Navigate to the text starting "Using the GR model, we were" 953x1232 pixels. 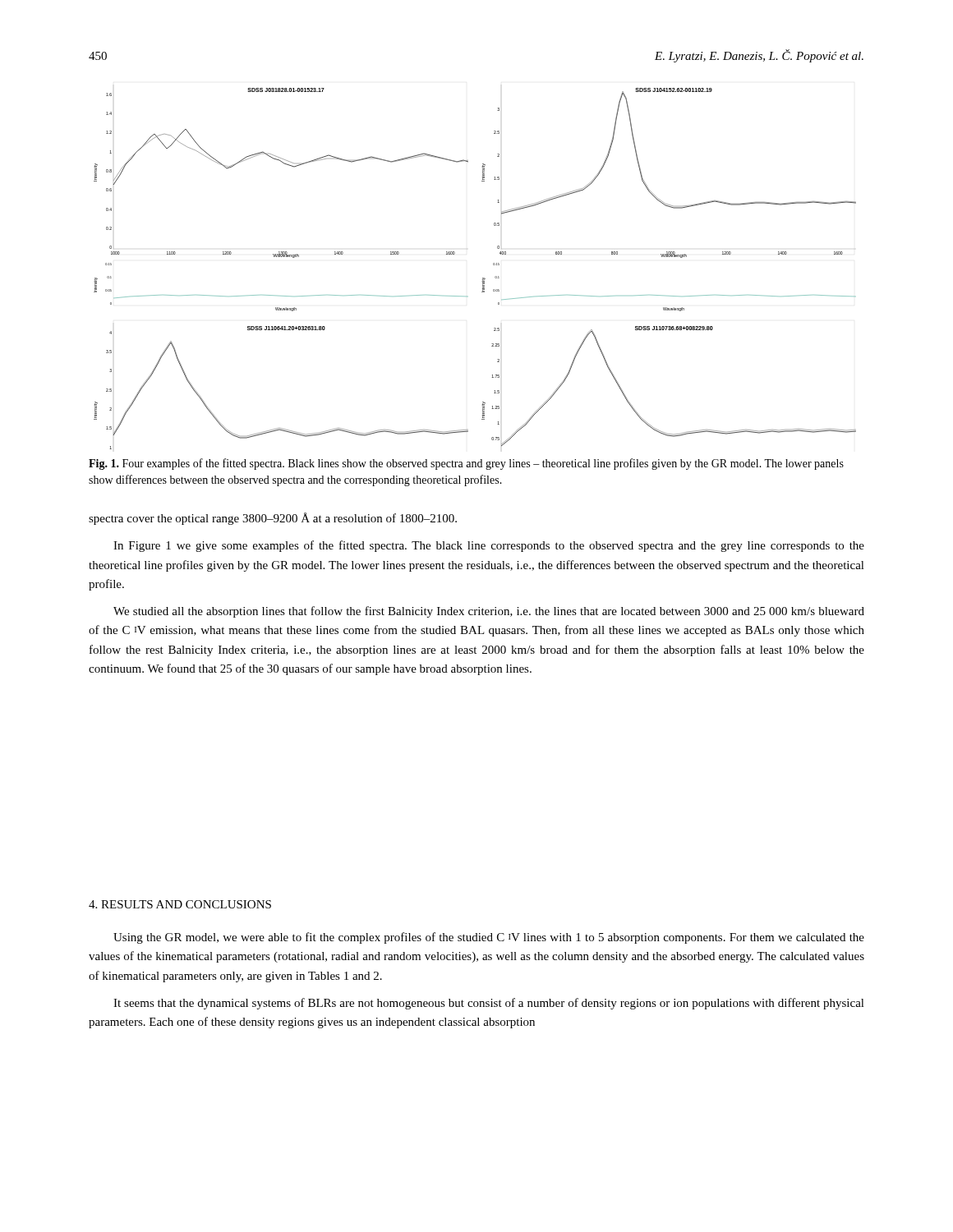click(489, 938)
